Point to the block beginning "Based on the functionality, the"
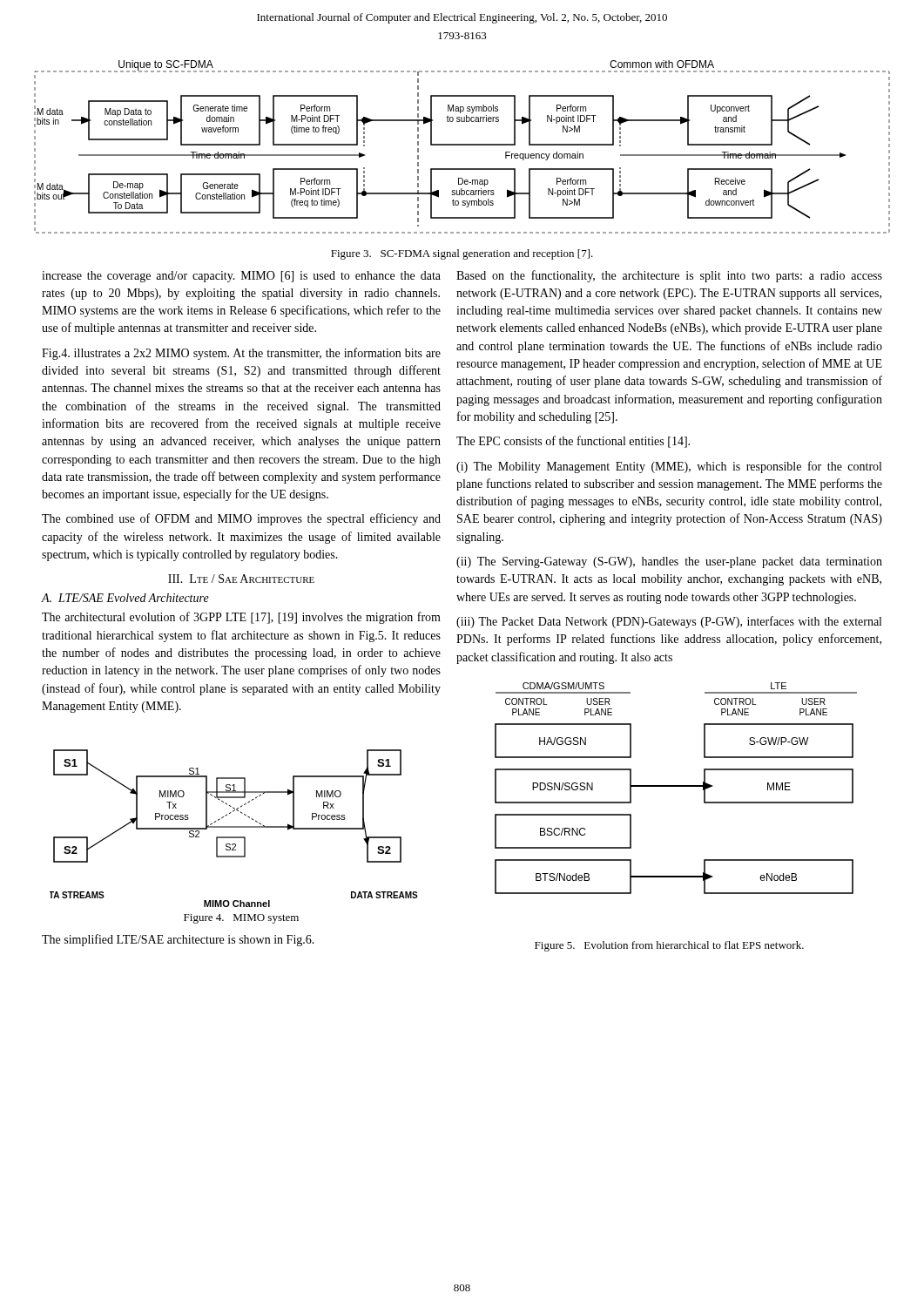Viewport: 924px width, 1307px height. click(x=669, y=347)
